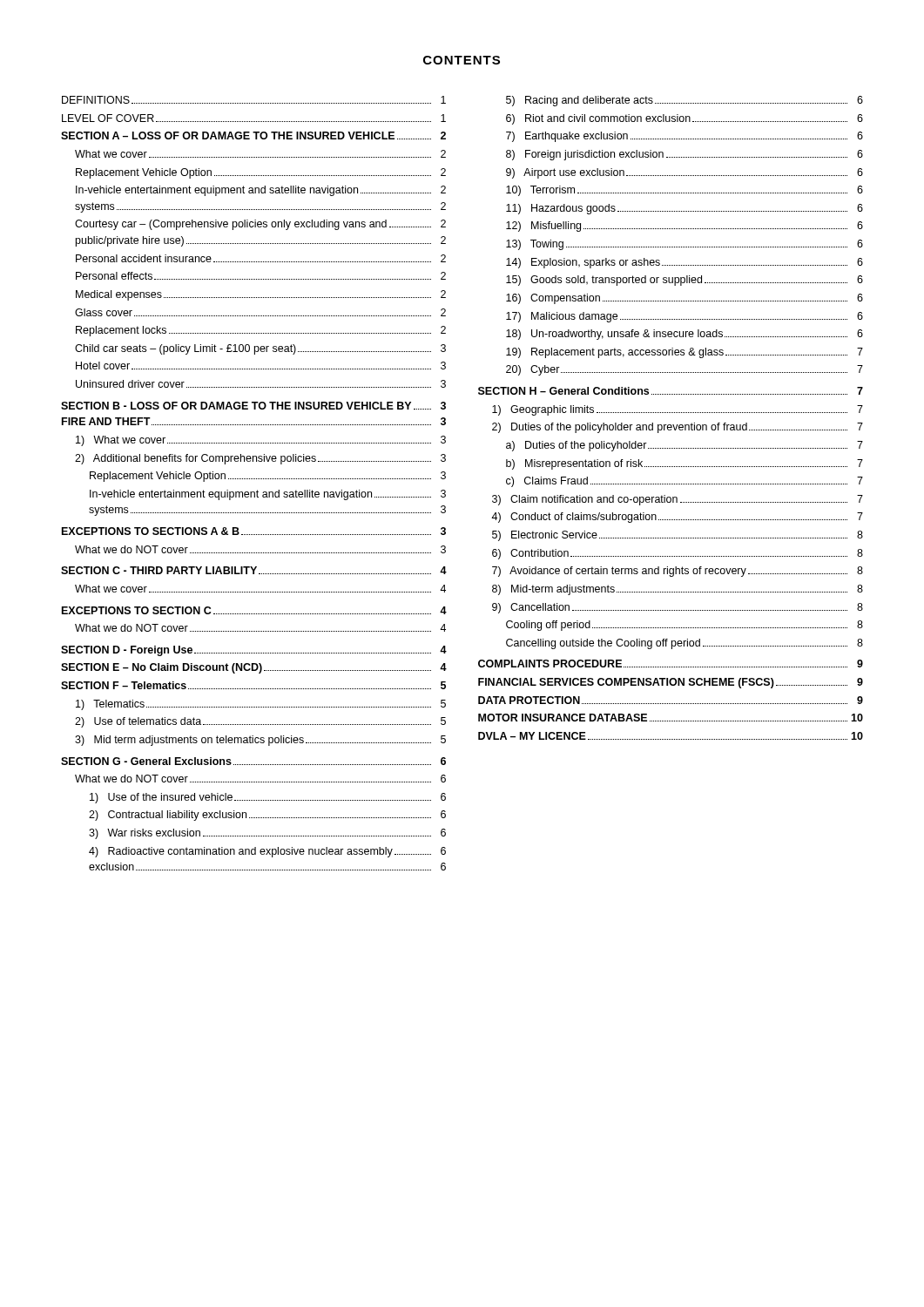Point to the region starting "What we cover 2"
Screen dimensions: 1307x924
(x=261, y=154)
